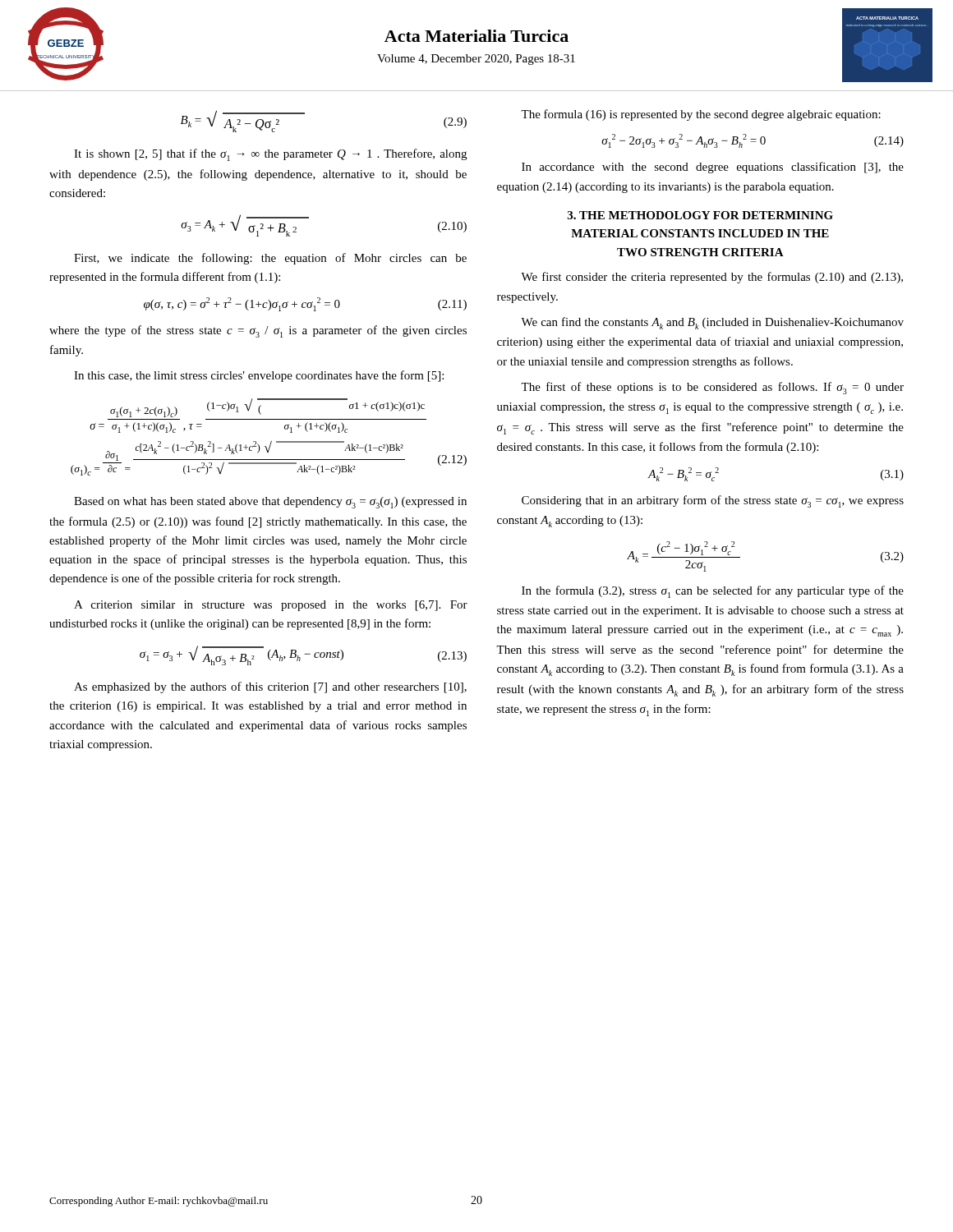Viewport: 953px width, 1232px height.
Task: Point to the formula beginning "φ(σ, τ, c) = σ2 +"
Action: pos(262,304)
